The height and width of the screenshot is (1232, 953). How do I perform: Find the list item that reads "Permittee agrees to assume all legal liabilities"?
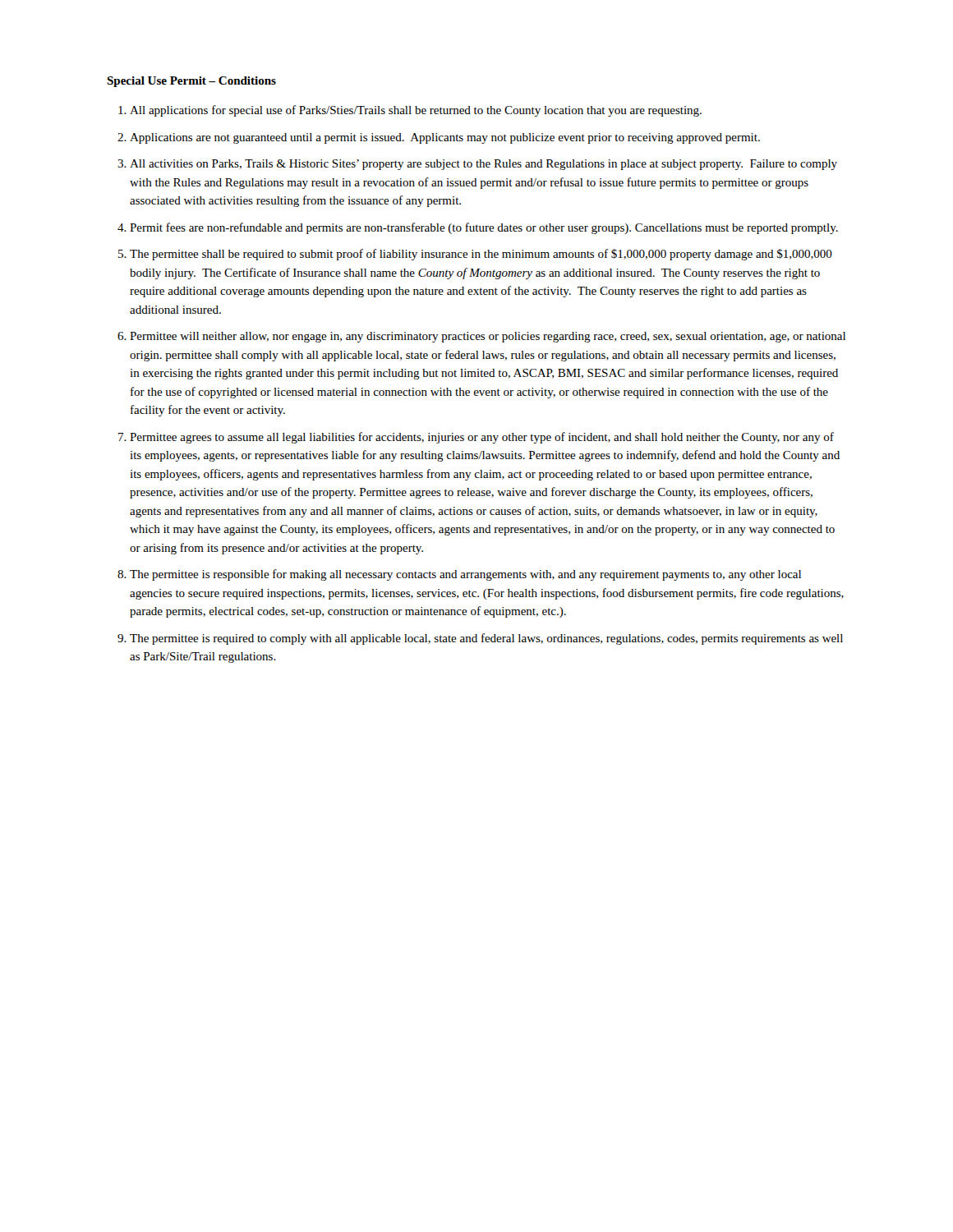[488, 492]
